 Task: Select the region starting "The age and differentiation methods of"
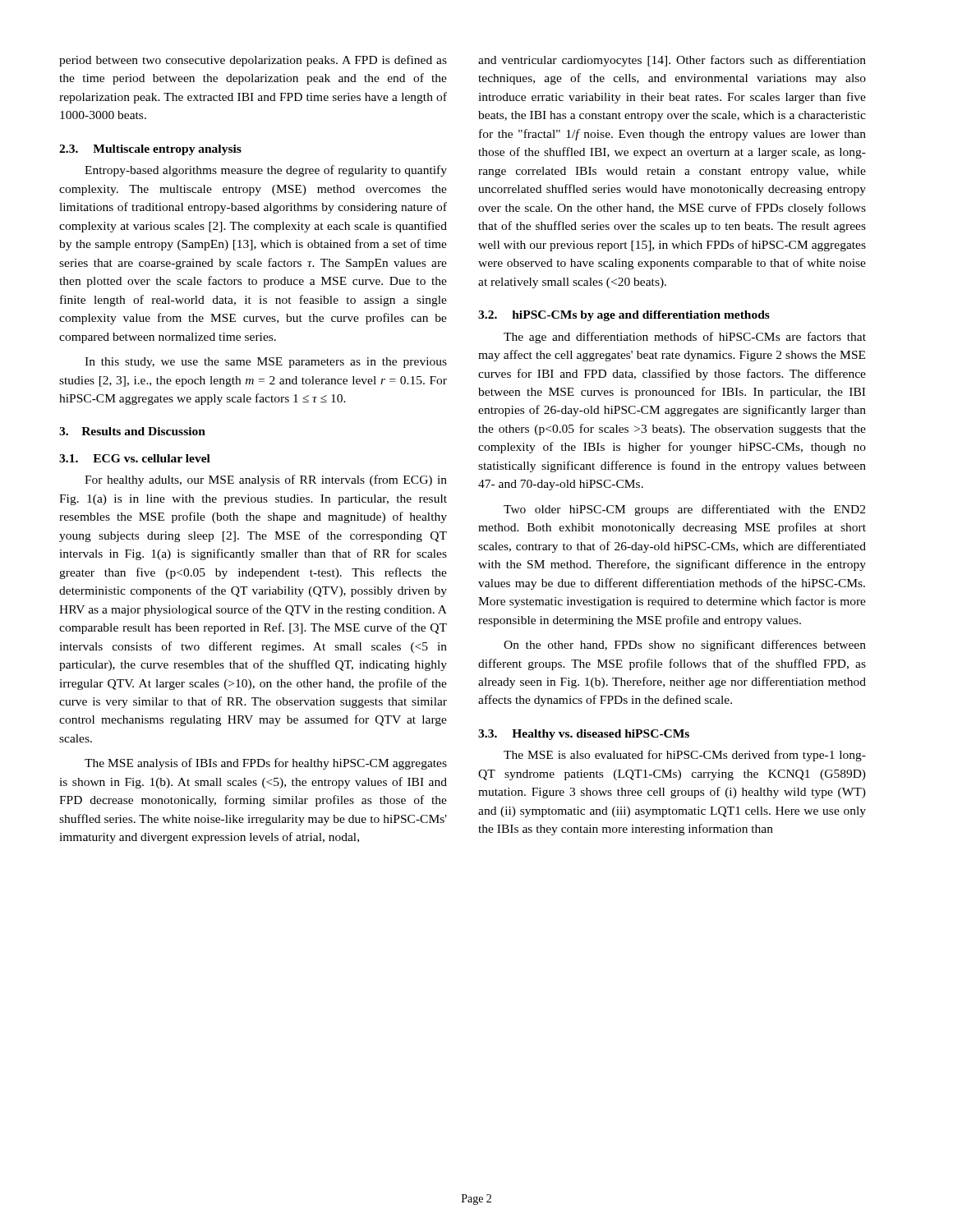(672, 410)
